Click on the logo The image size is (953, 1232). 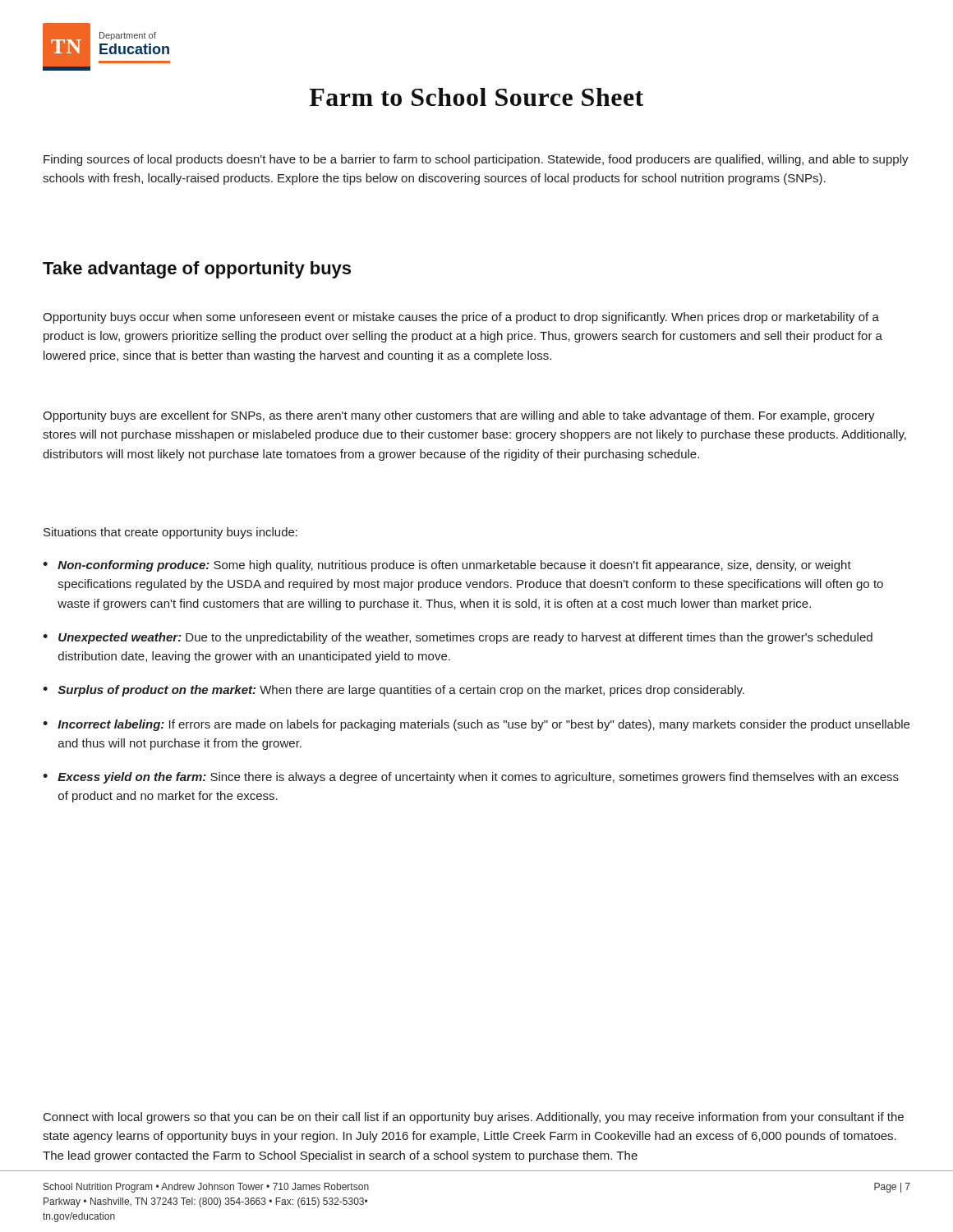[x=133, y=47]
